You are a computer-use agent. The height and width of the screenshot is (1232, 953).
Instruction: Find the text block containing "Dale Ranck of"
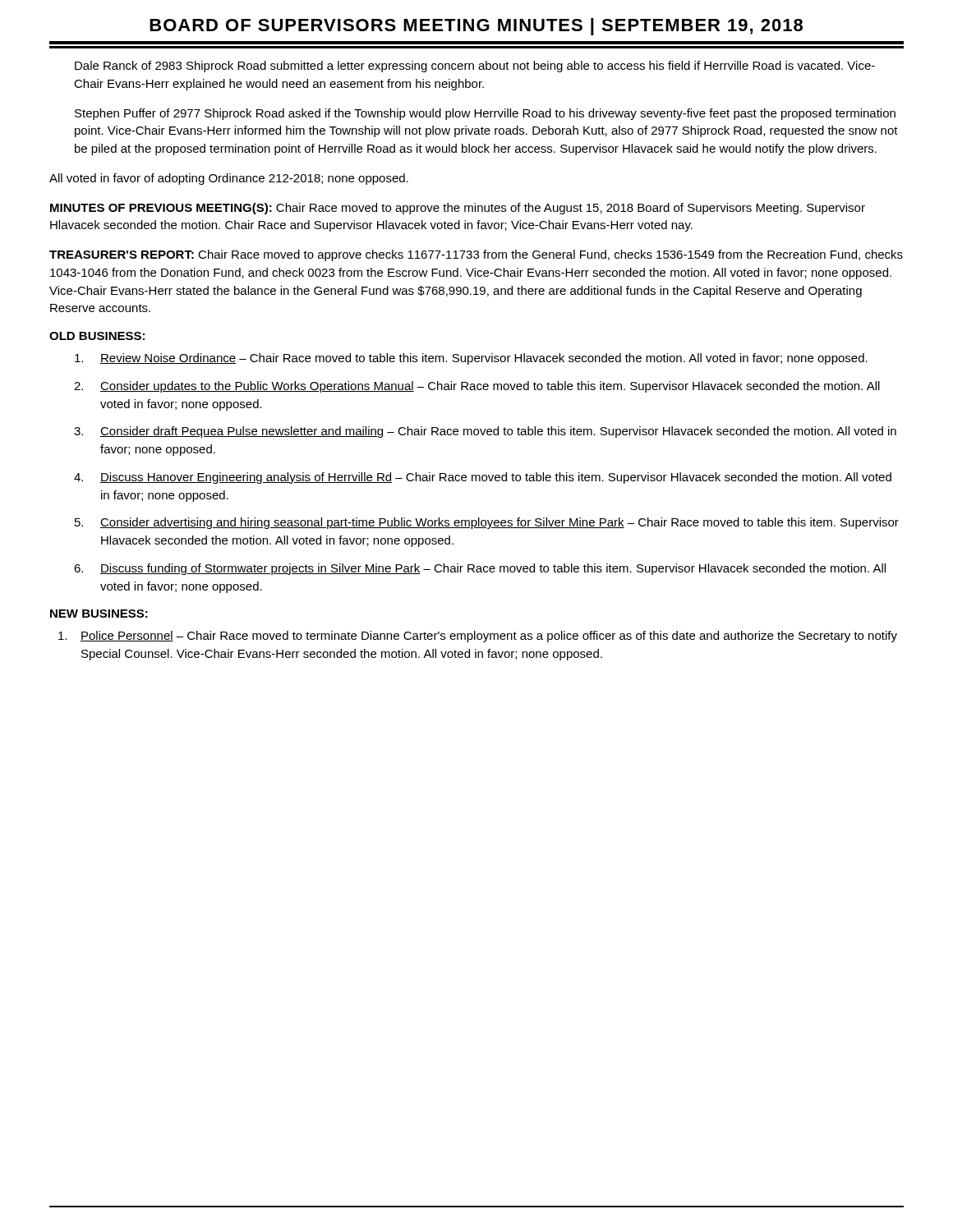[x=475, y=74]
